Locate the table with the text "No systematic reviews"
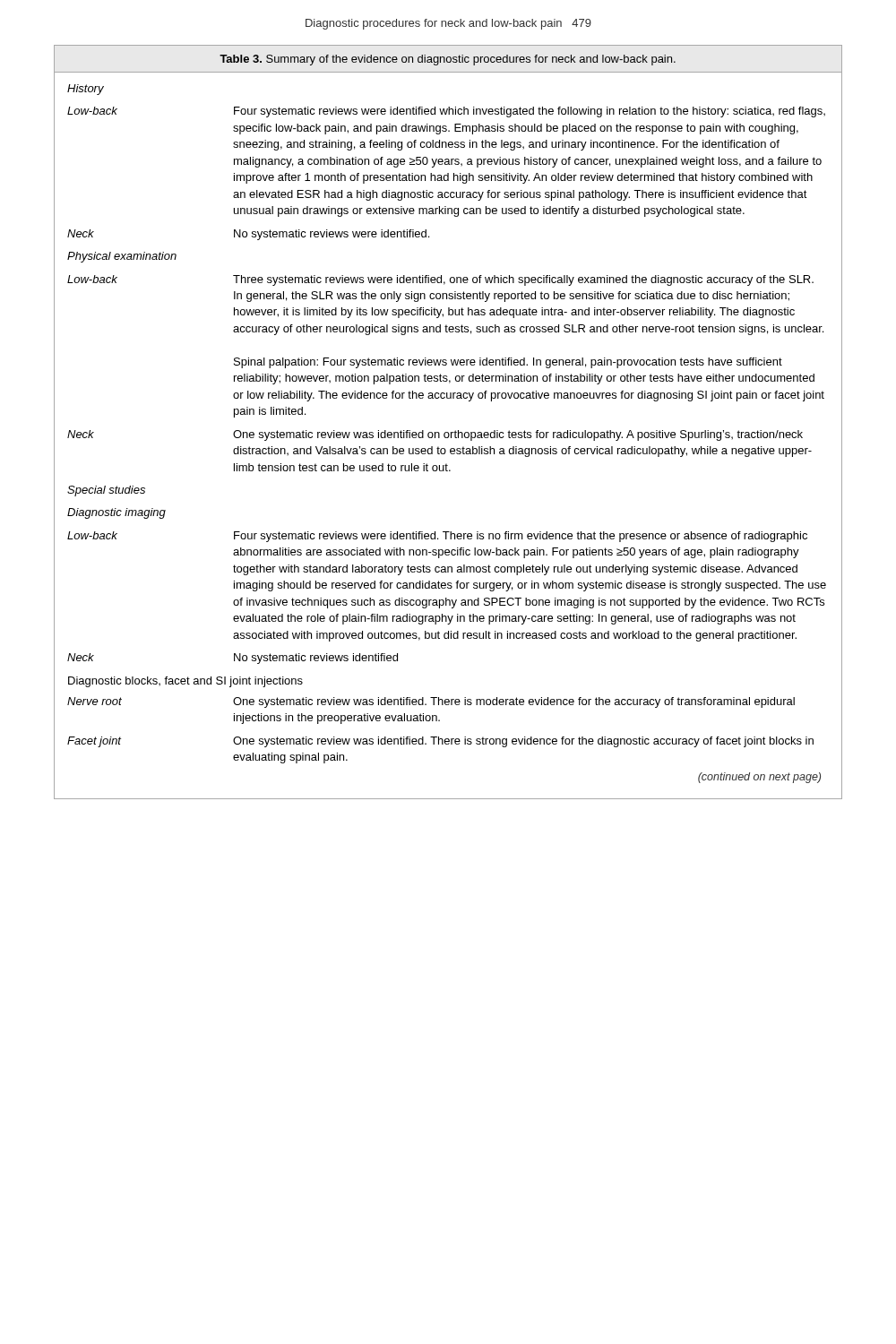 [x=448, y=435]
